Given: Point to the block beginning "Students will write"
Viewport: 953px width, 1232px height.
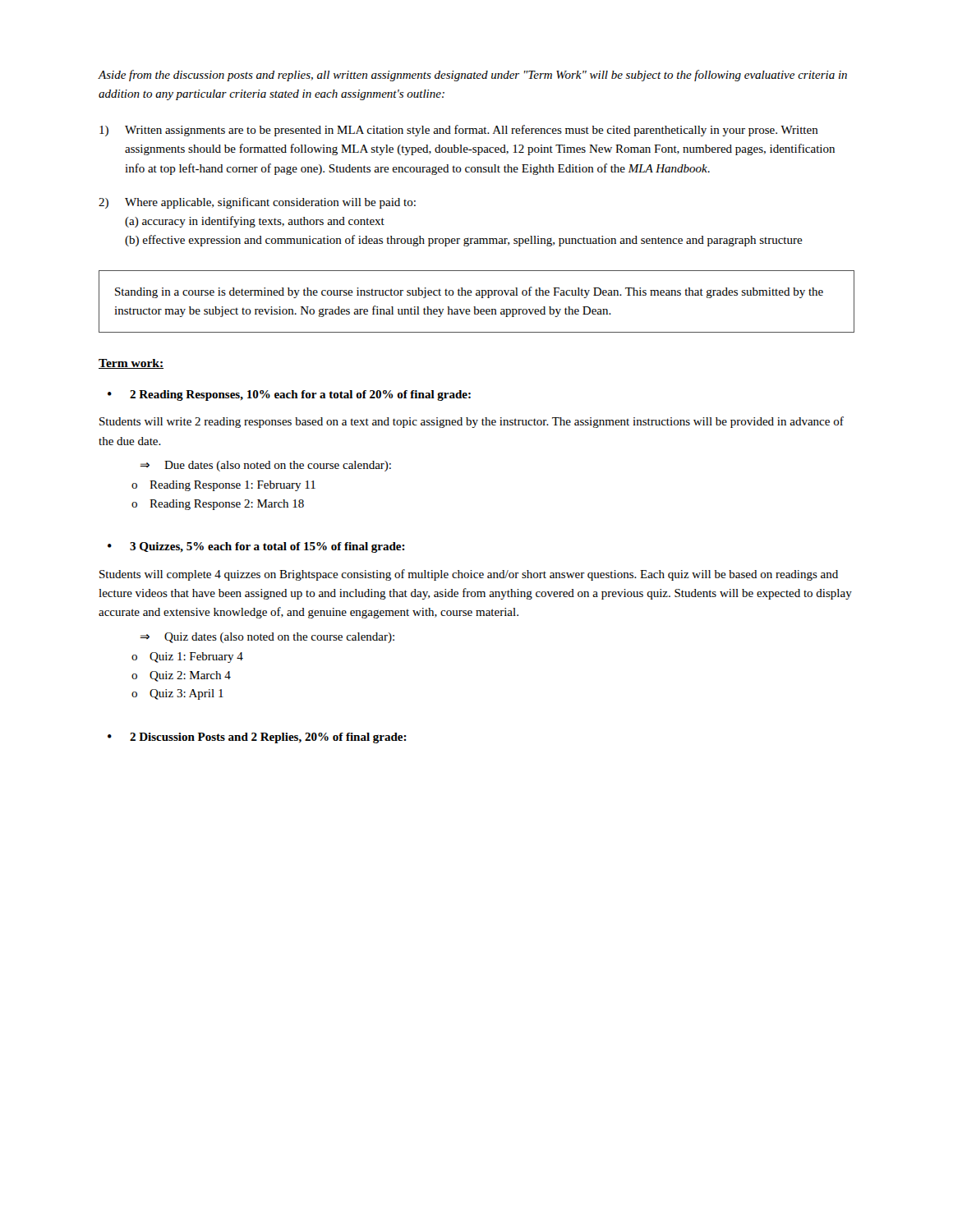Looking at the screenshot, I should [471, 431].
